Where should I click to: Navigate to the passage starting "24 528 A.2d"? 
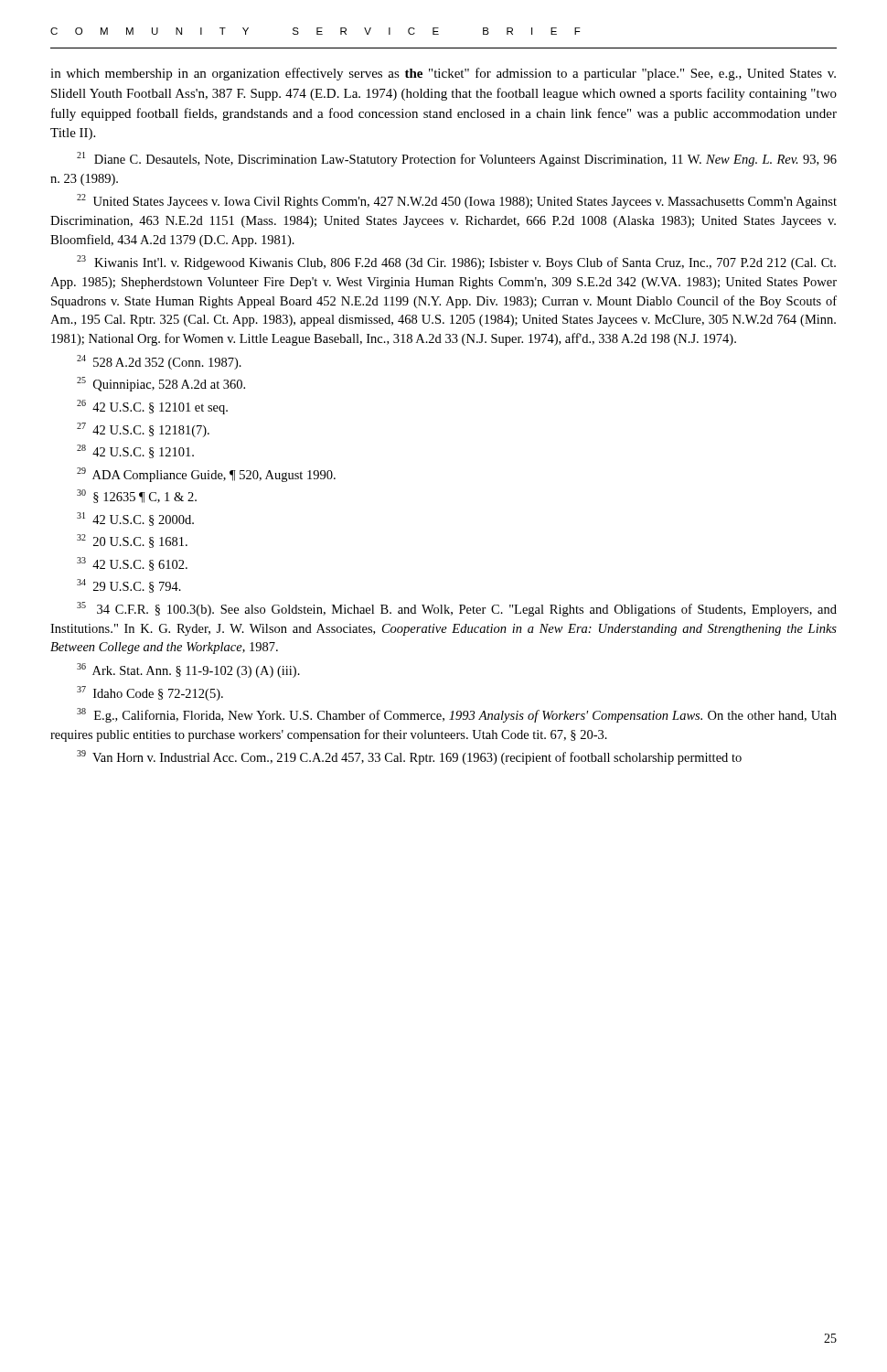point(159,361)
